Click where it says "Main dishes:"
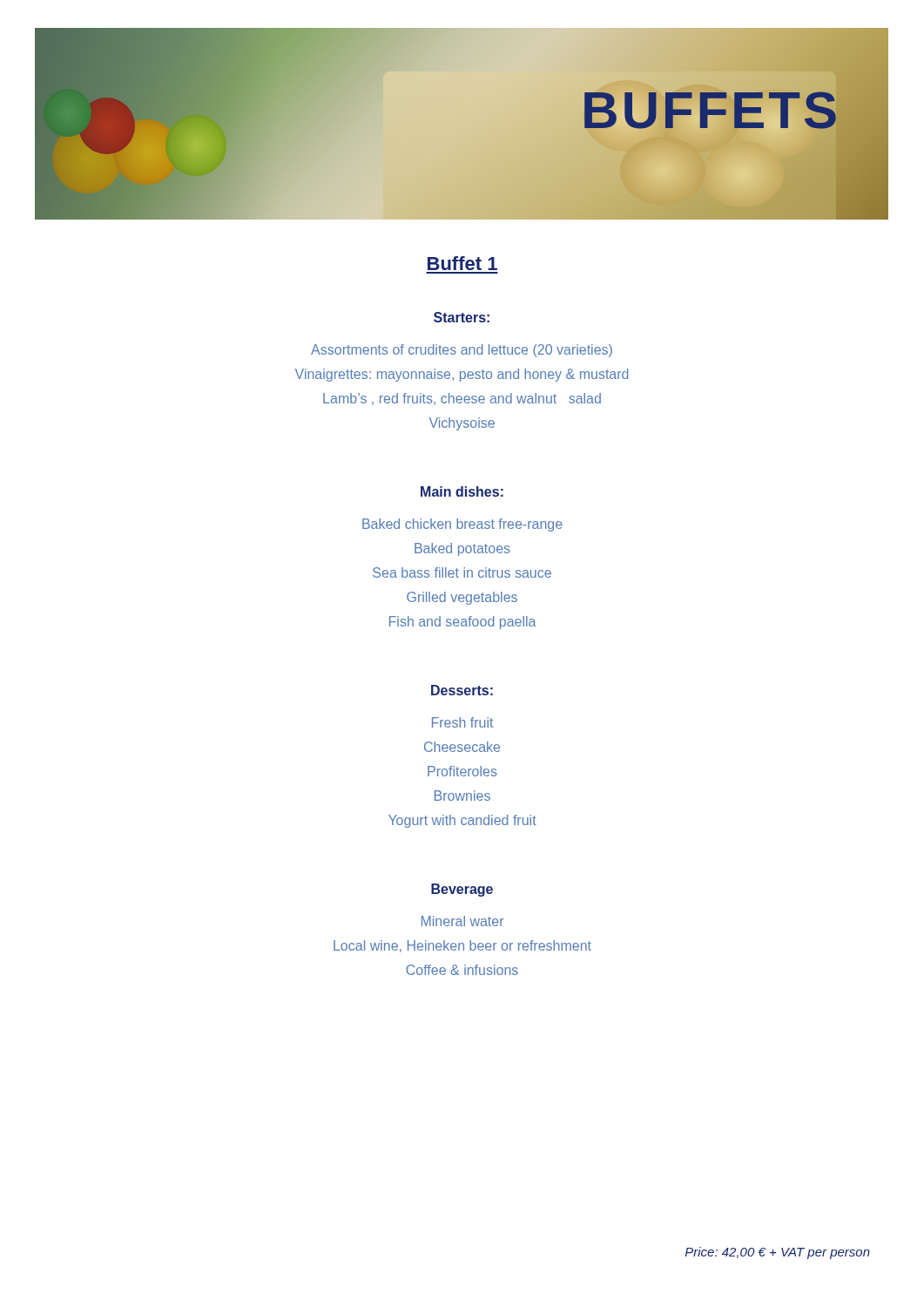 tap(462, 492)
